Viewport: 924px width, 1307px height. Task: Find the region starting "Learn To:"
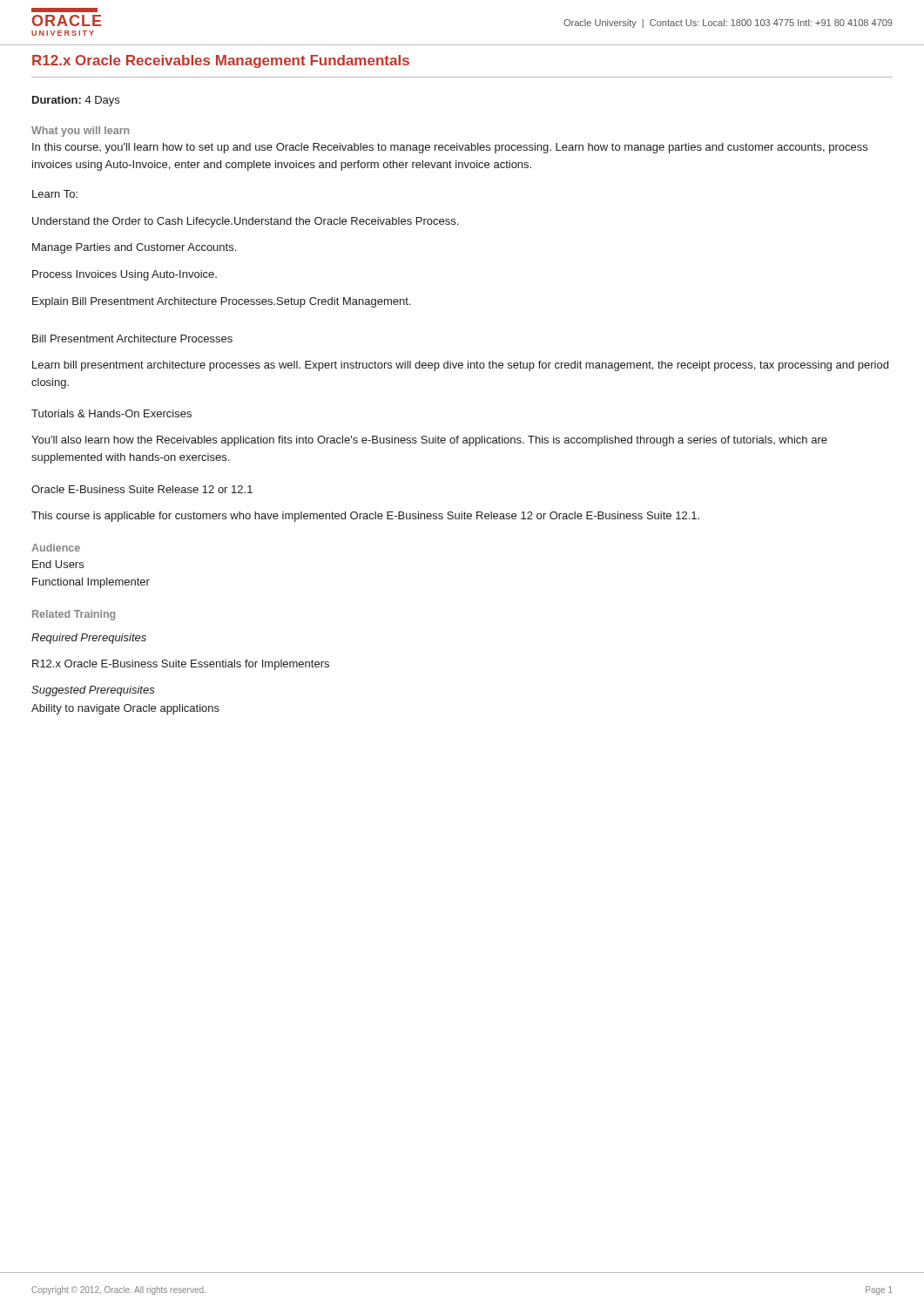[55, 194]
